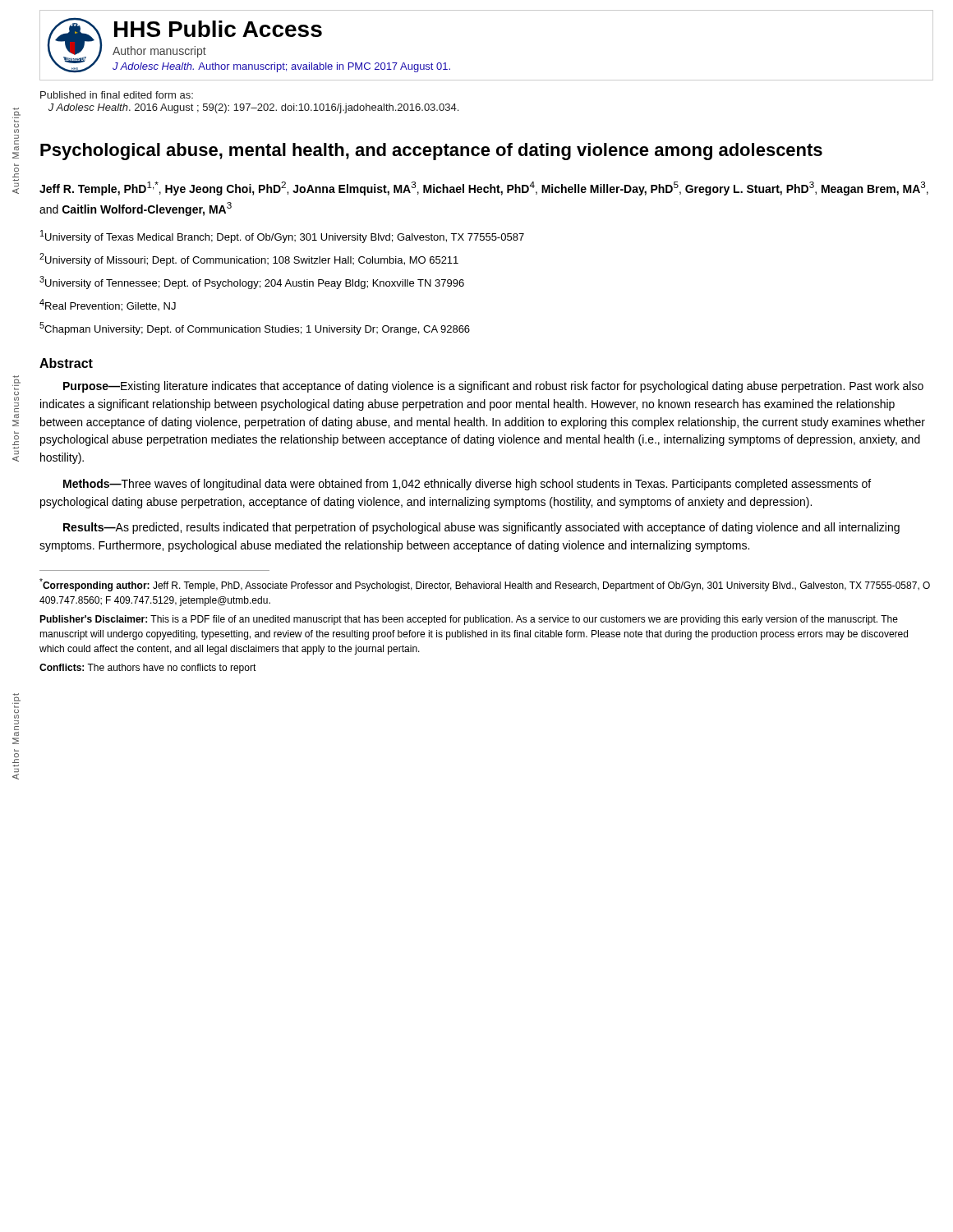
Task: Select the text starting "1University of Texas Medical Branch; Dept. of Ob/Gyn;"
Action: click(x=282, y=237)
